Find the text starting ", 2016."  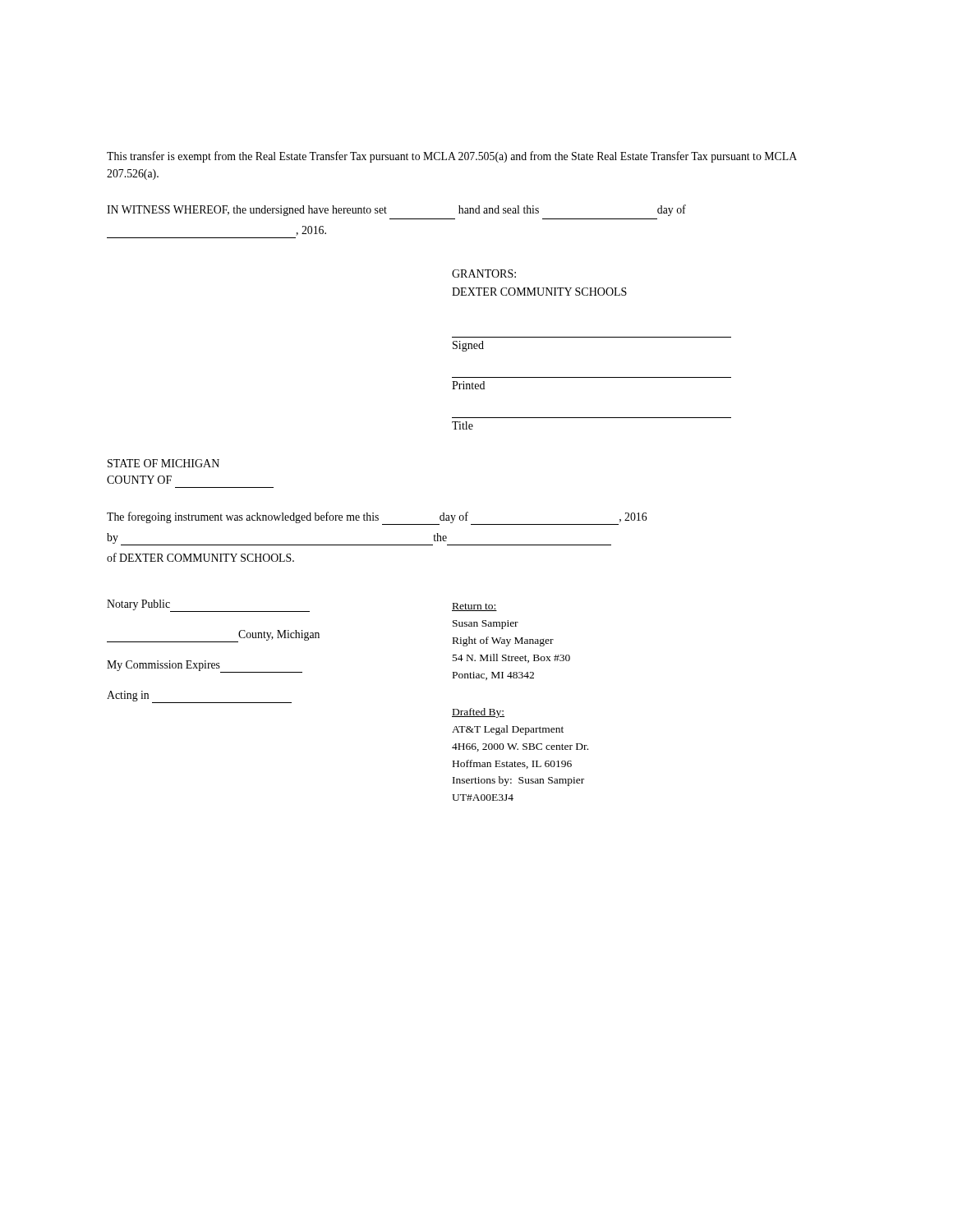coord(217,231)
